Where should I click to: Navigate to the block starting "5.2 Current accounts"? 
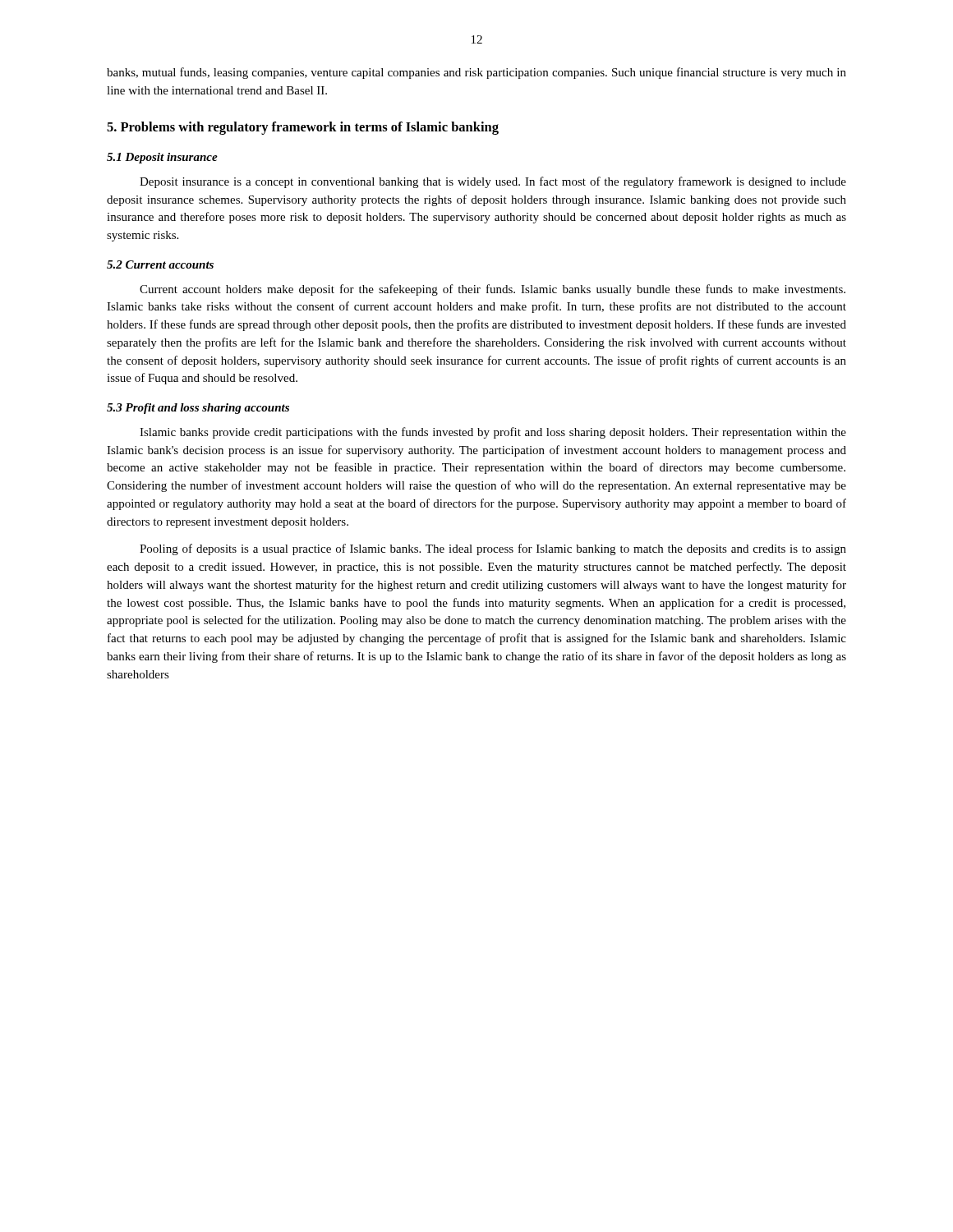(160, 264)
